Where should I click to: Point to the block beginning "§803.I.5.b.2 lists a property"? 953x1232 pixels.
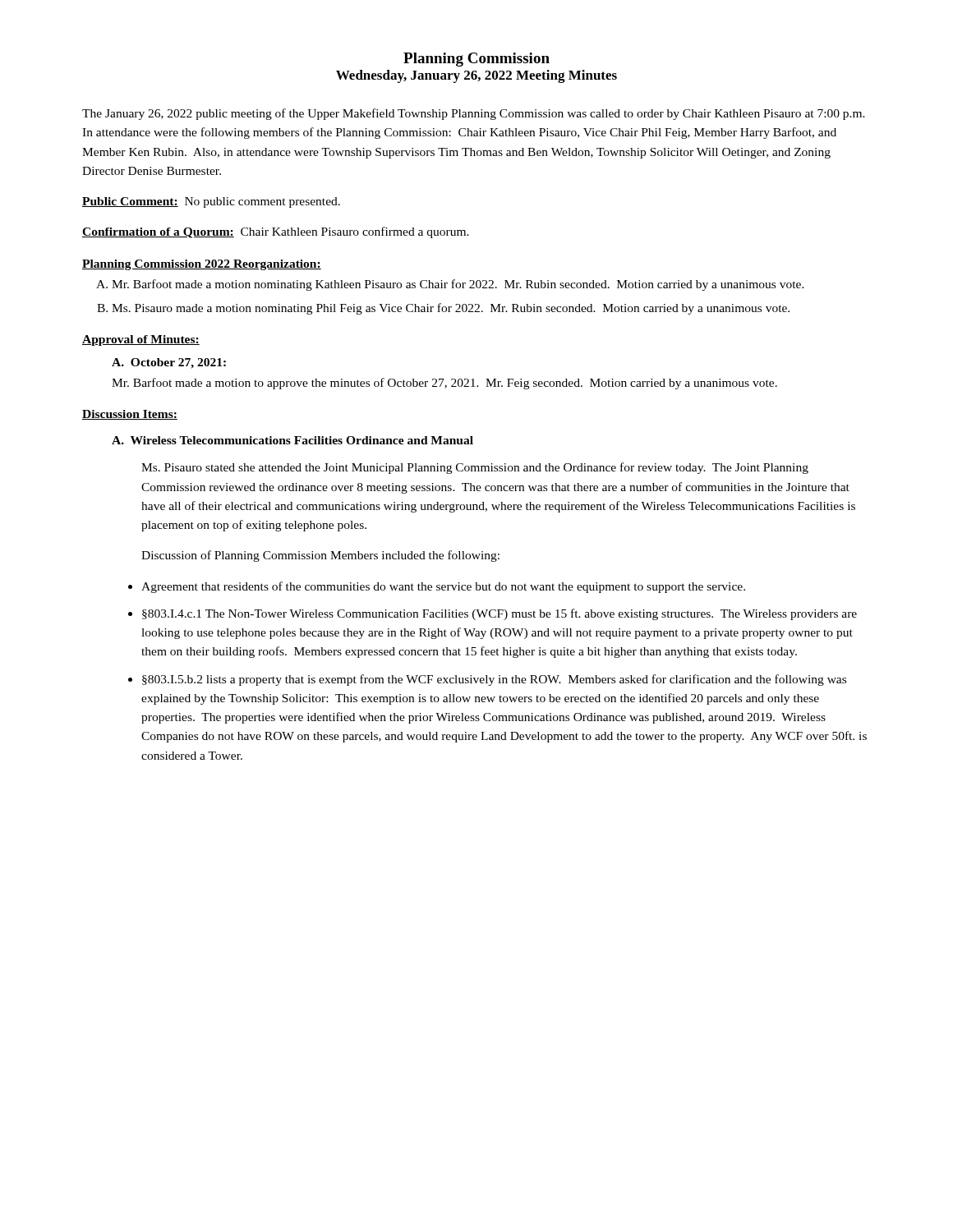[x=504, y=717]
